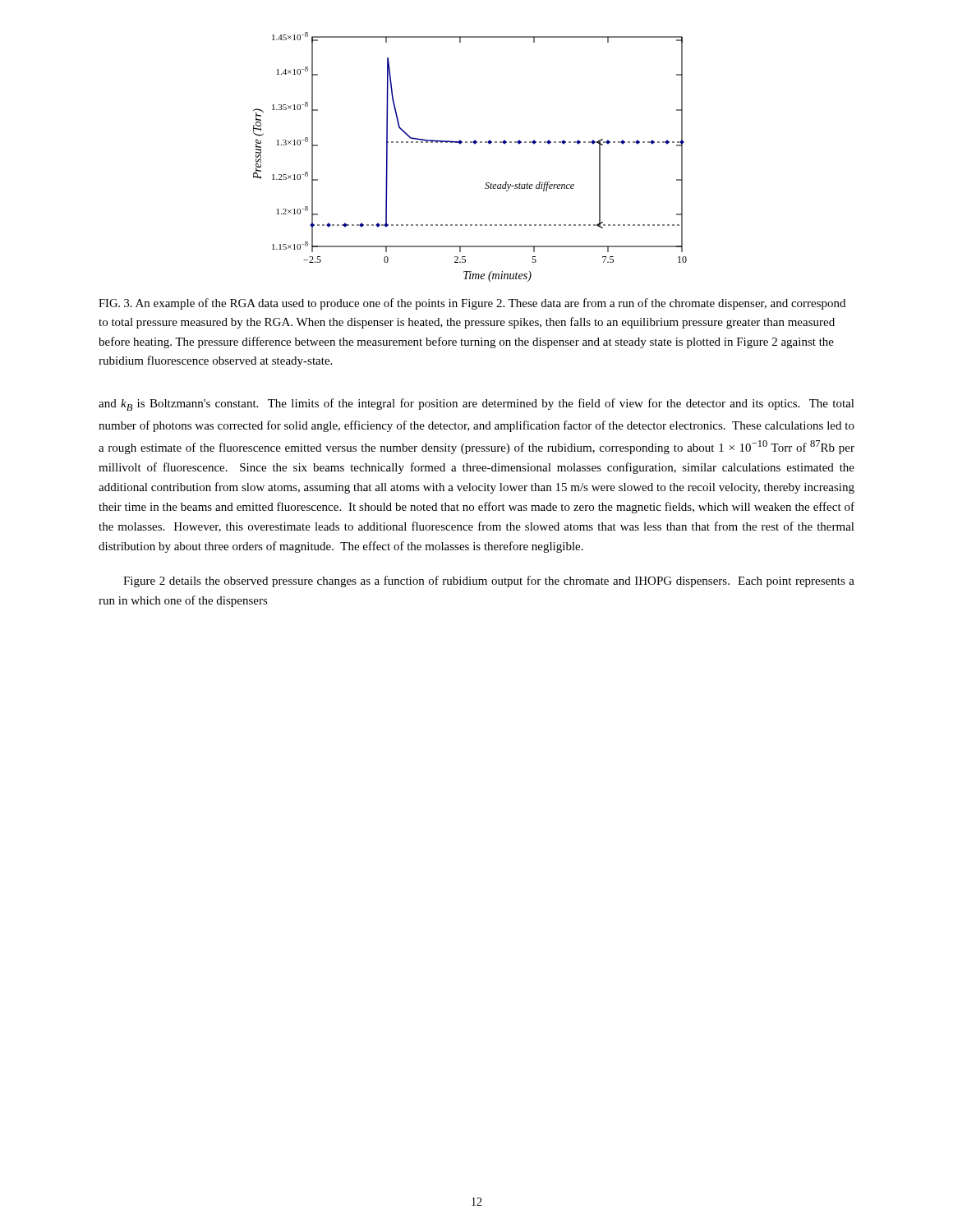
Task: Click on the continuous plot
Action: click(476, 152)
